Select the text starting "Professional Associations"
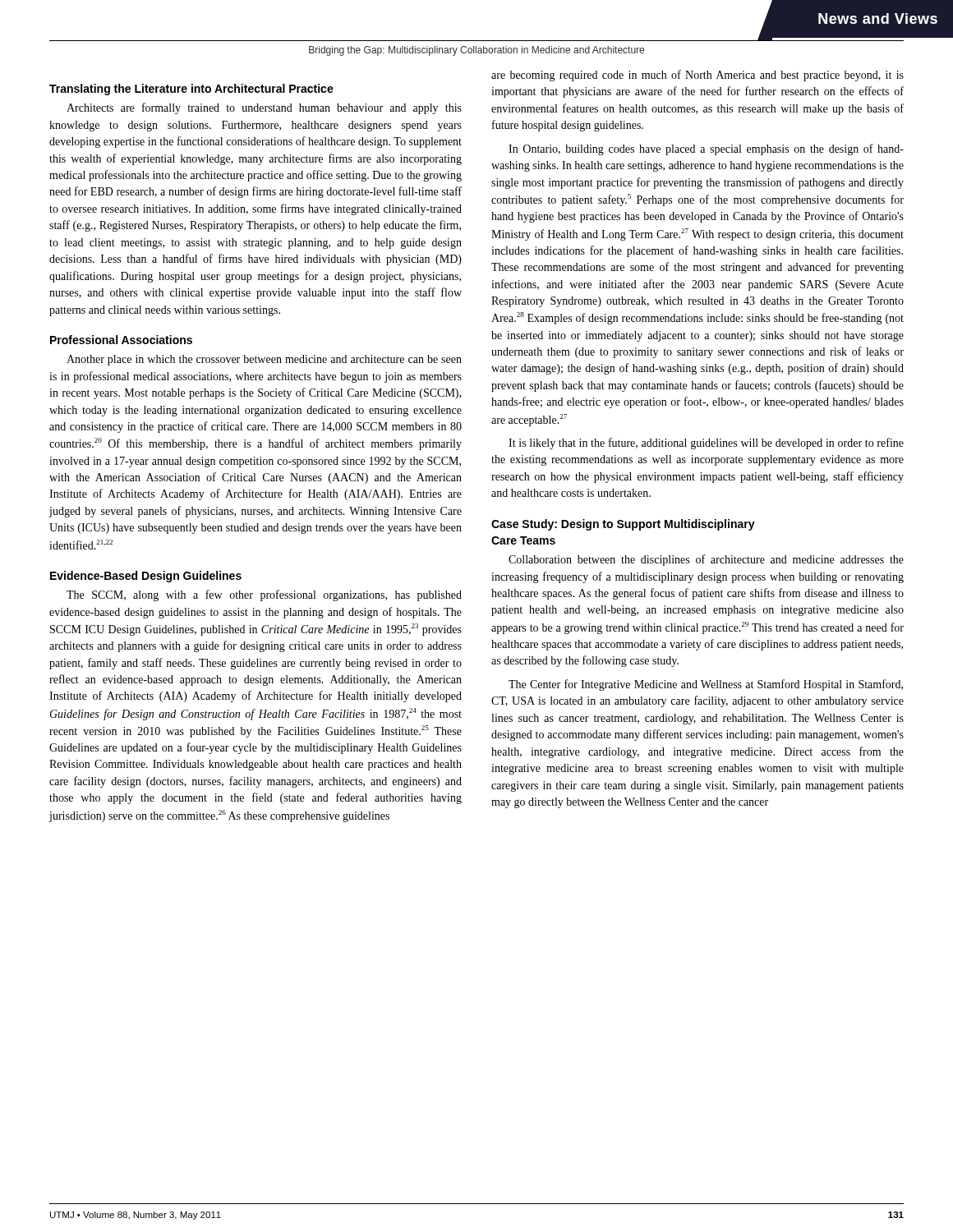 tap(121, 340)
